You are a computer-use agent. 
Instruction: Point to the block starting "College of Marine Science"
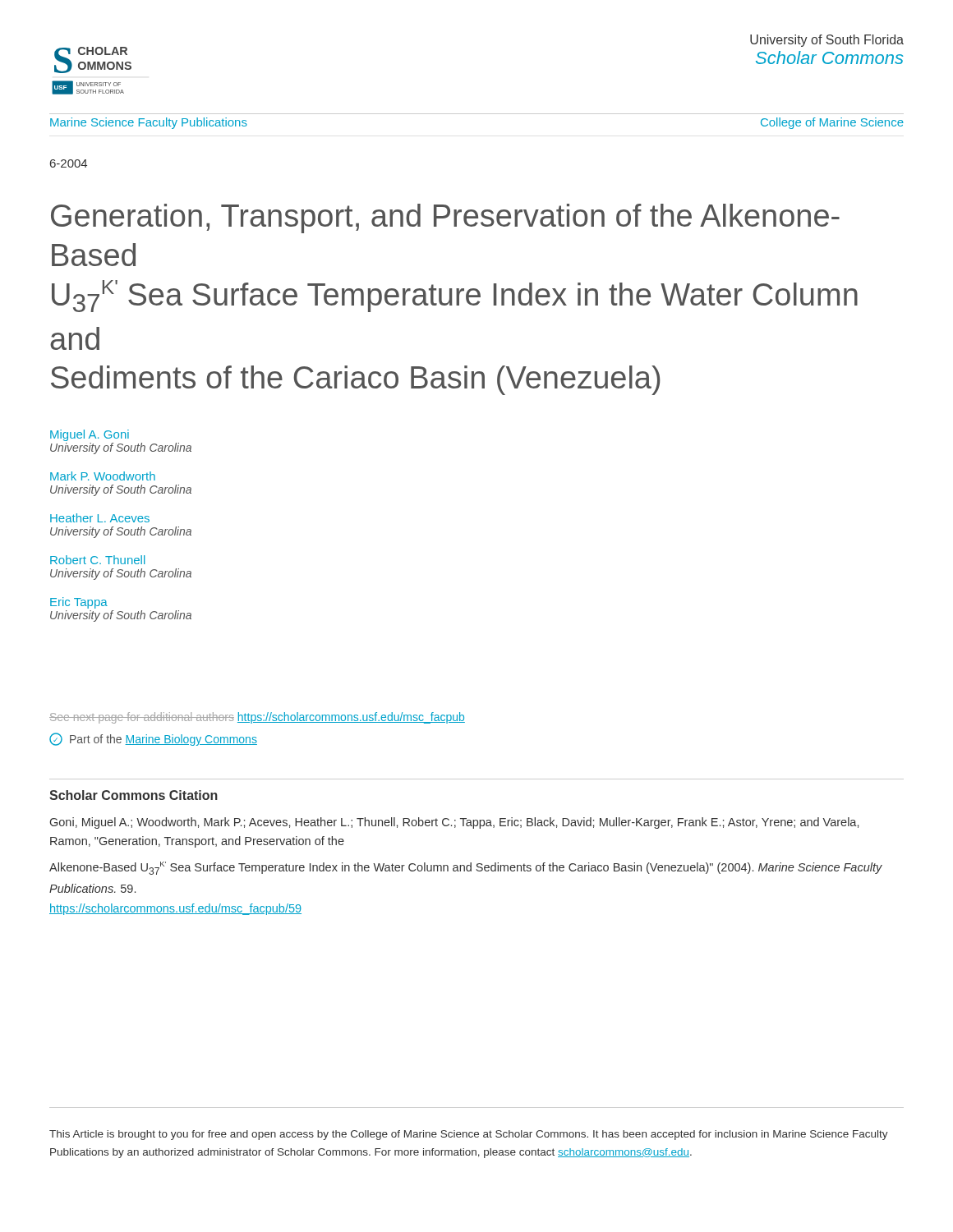tap(832, 122)
